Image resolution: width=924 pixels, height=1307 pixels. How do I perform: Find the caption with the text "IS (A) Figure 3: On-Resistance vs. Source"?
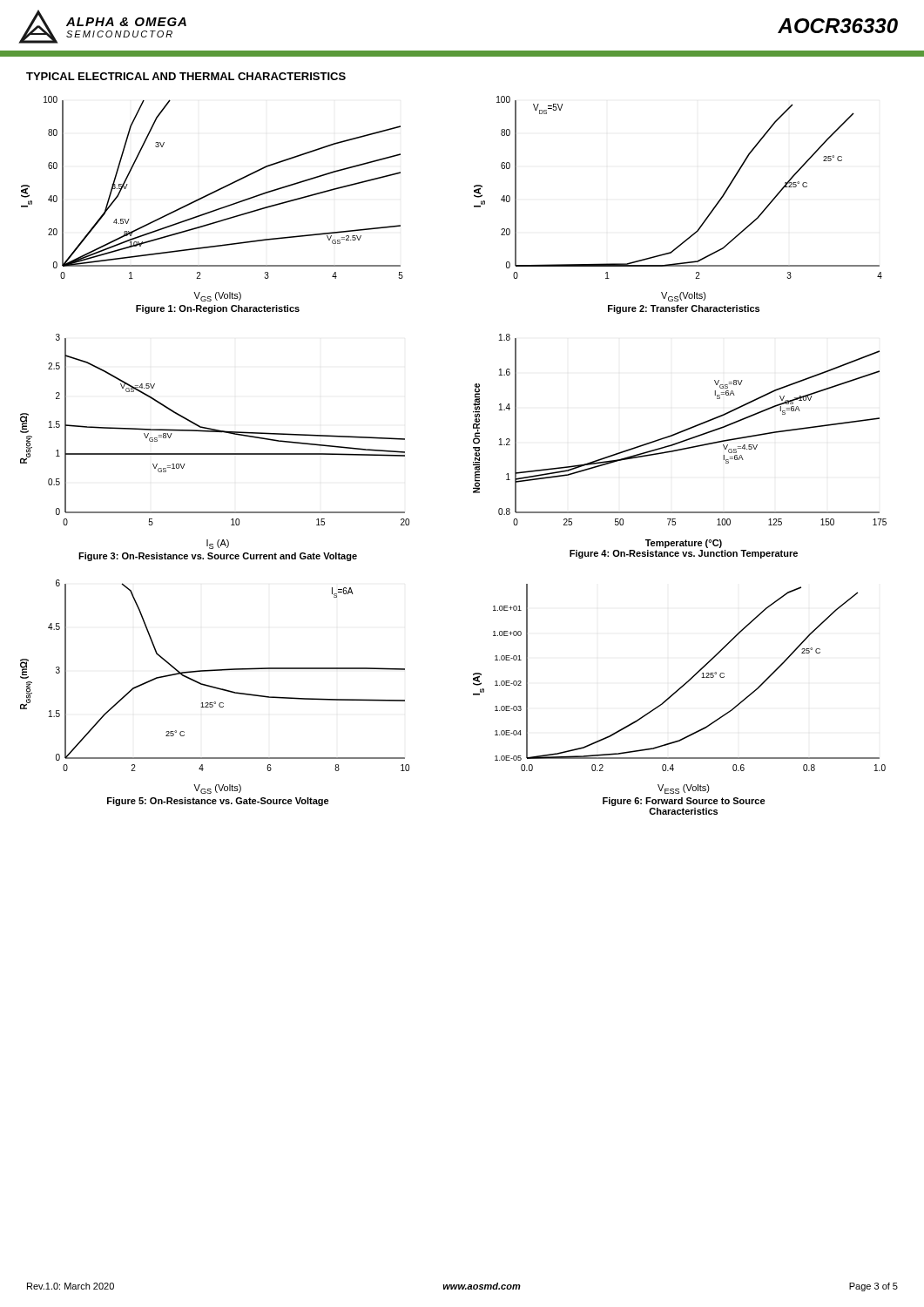pyautogui.click(x=218, y=549)
